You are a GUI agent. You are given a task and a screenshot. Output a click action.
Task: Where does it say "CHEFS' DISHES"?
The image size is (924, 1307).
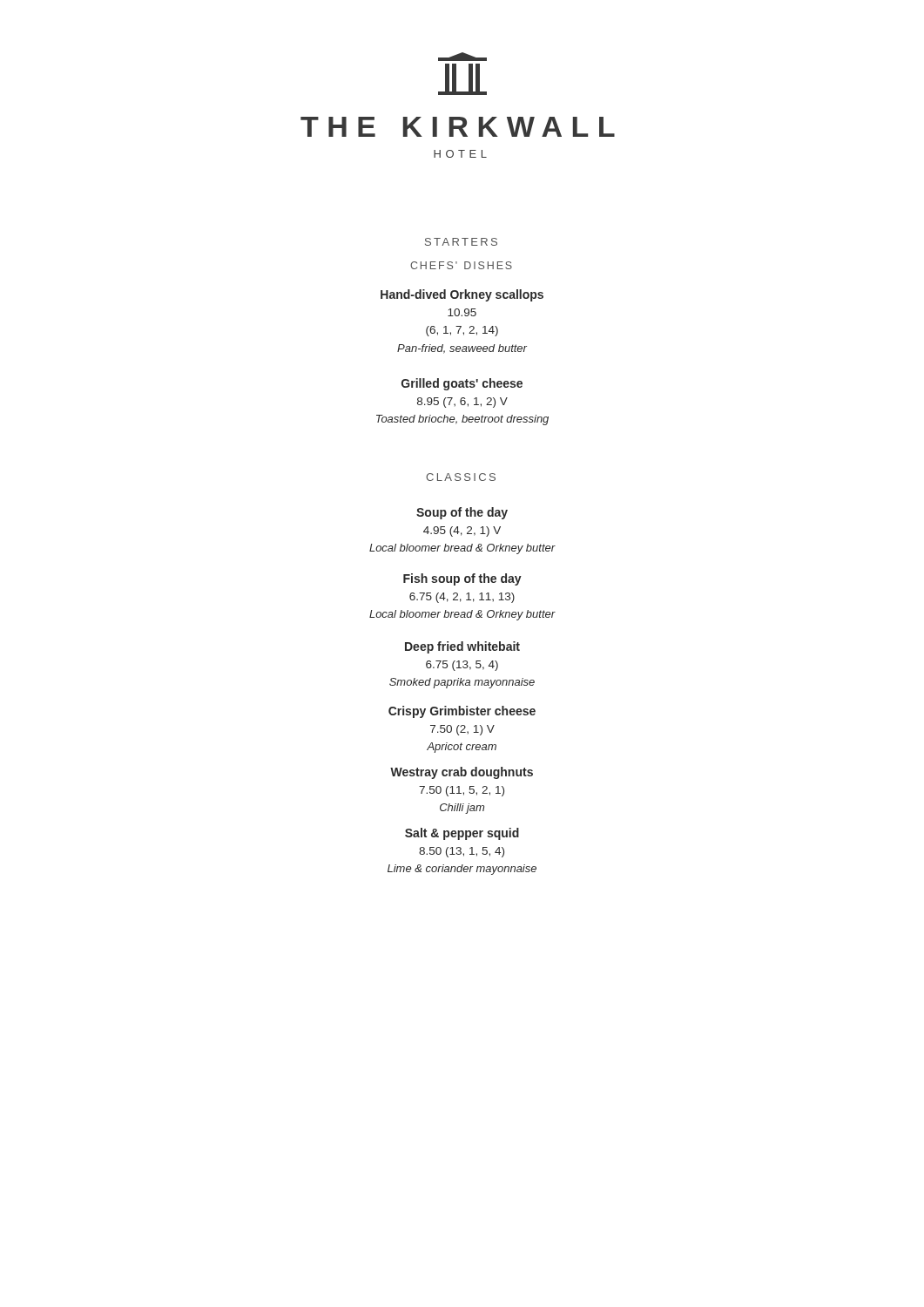[x=462, y=266]
